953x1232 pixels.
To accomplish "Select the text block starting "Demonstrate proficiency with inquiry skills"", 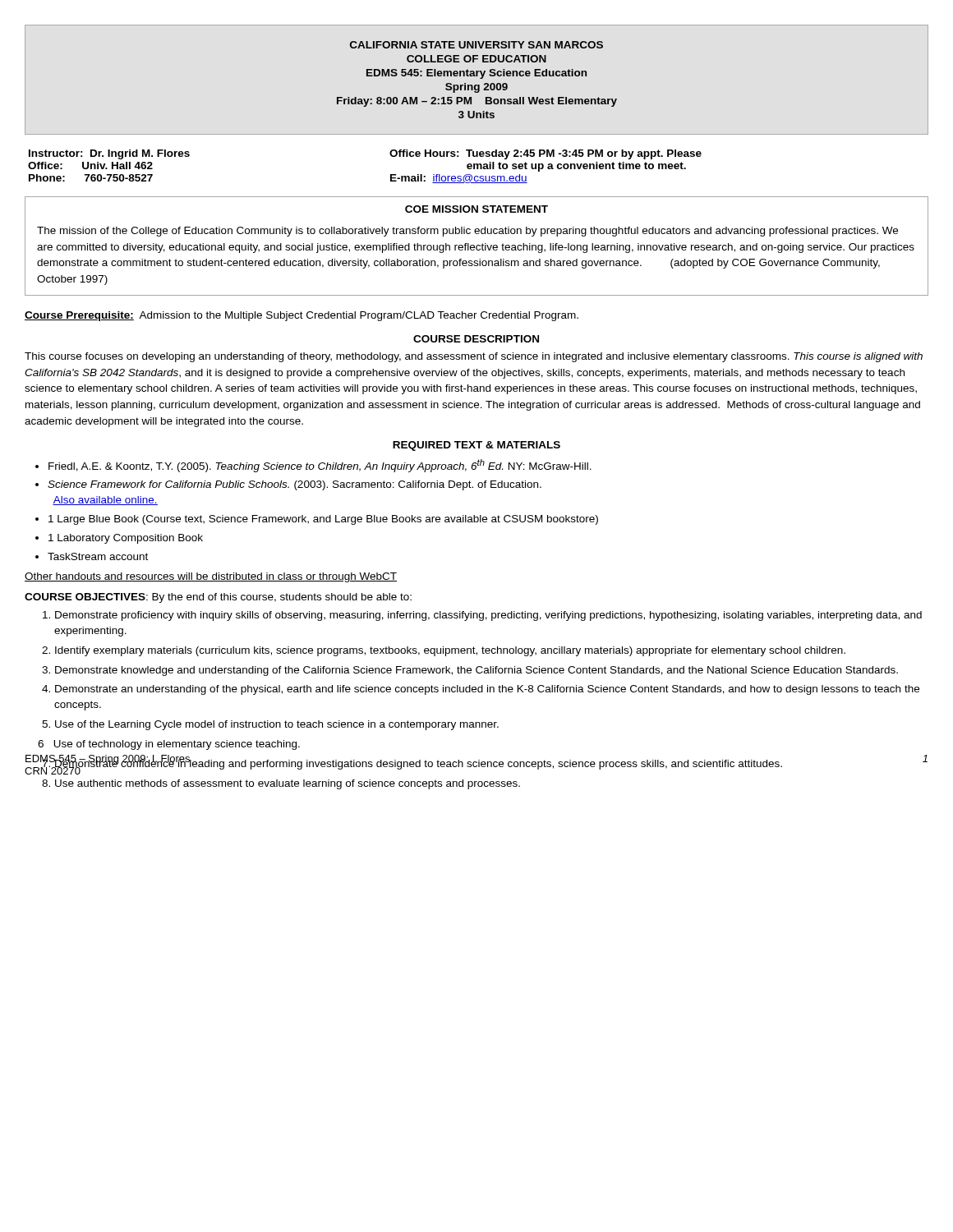I will pos(488,622).
